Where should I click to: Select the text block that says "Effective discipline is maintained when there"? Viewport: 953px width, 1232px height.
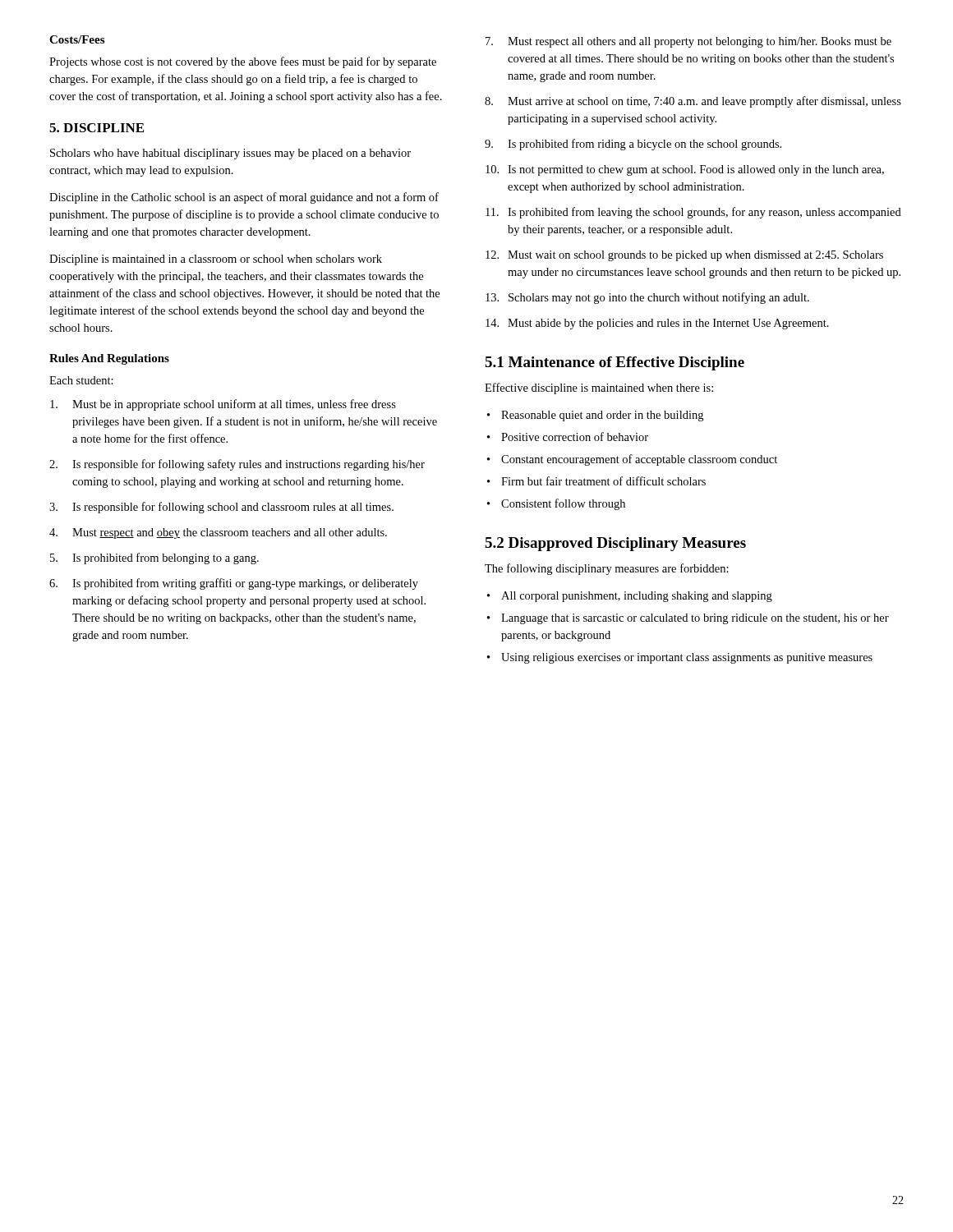pos(599,388)
